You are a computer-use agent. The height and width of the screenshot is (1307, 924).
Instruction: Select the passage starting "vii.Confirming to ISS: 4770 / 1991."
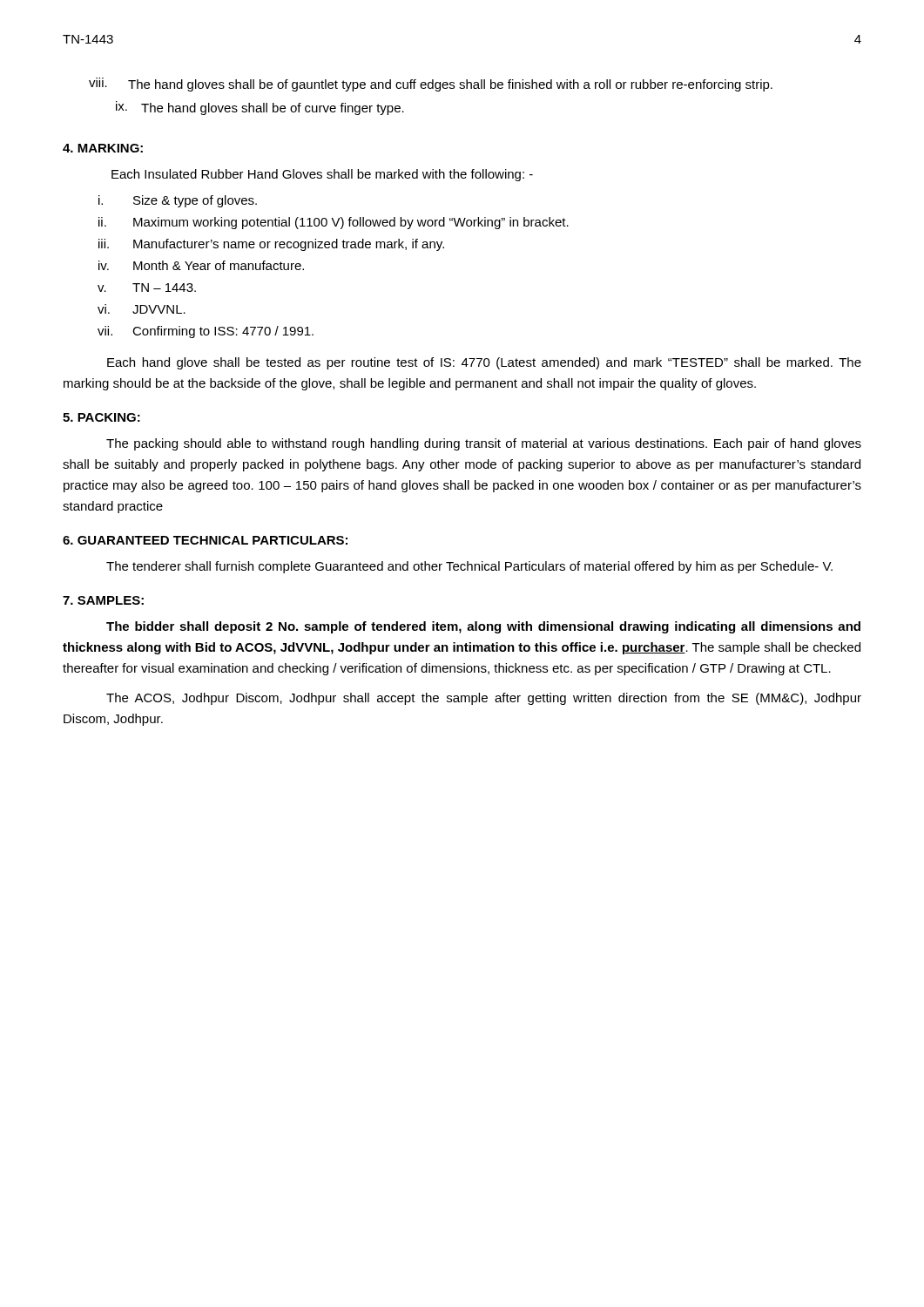206,332
